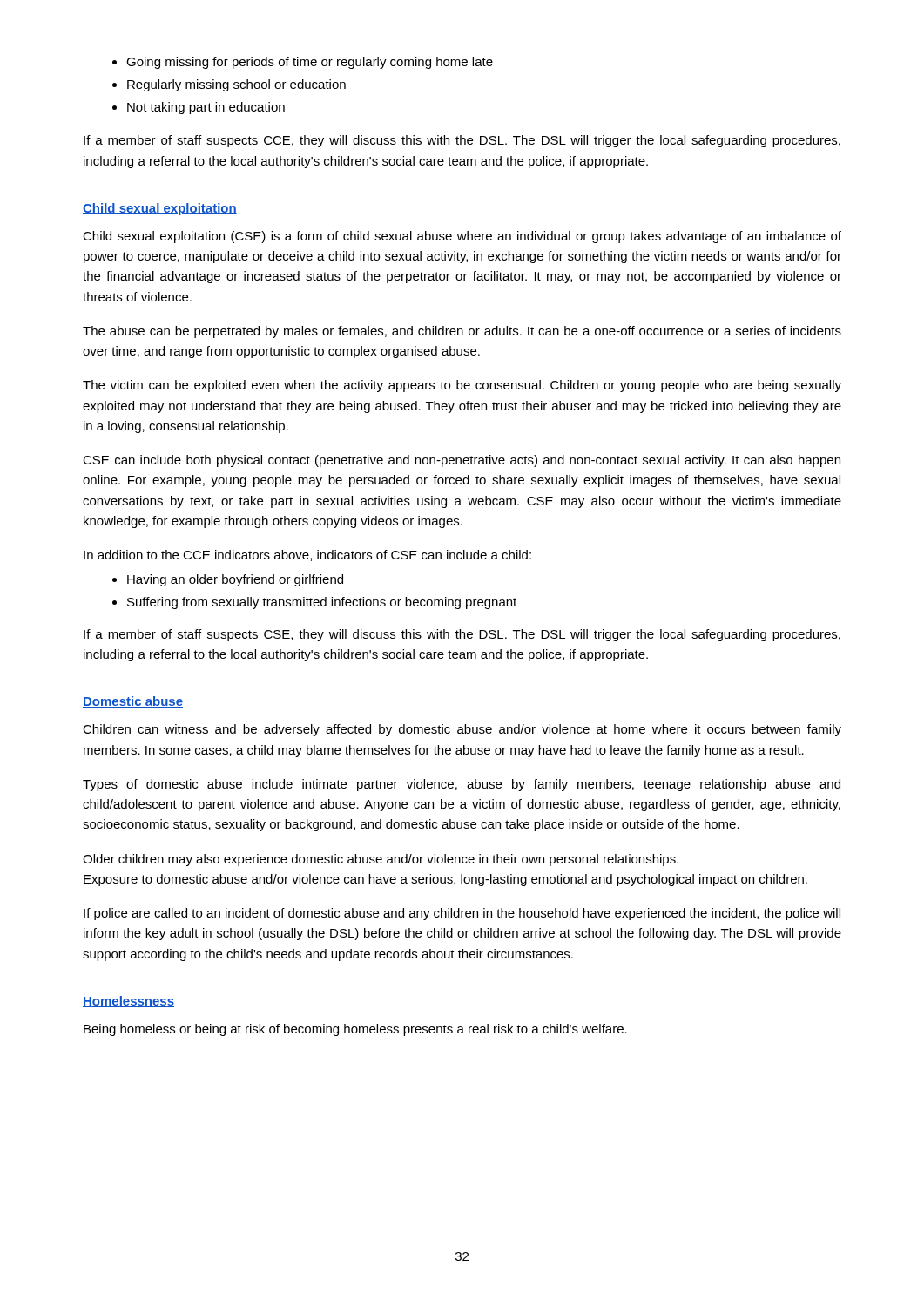The image size is (924, 1307).
Task: Navigate to the element starting "The abuse can be perpetrated"
Action: (462, 341)
